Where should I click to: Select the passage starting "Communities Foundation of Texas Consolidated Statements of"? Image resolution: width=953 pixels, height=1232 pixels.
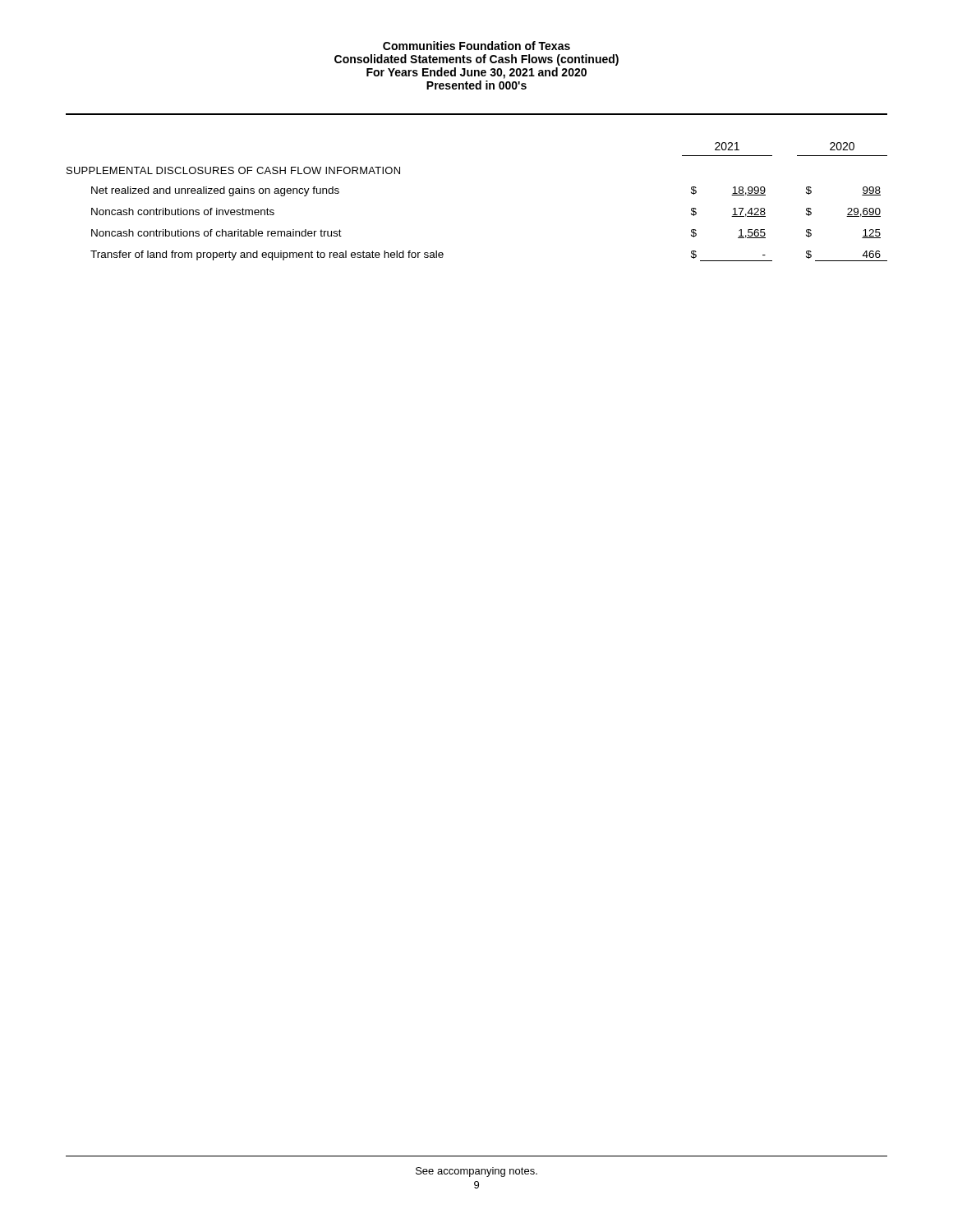click(x=476, y=66)
